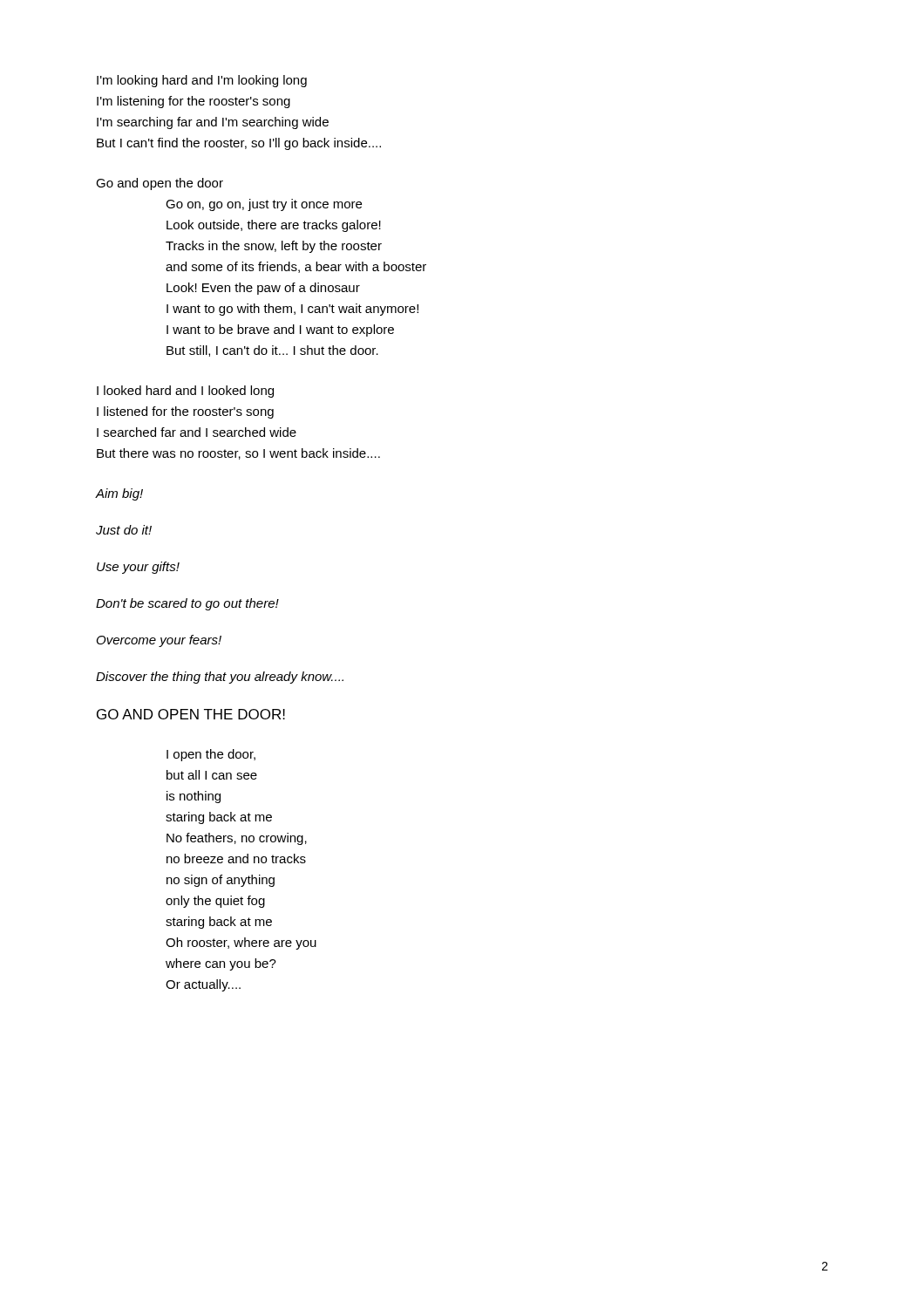Point to the text block starting "I looked hard and I"
The image size is (924, 1308).
pos(238,422)
